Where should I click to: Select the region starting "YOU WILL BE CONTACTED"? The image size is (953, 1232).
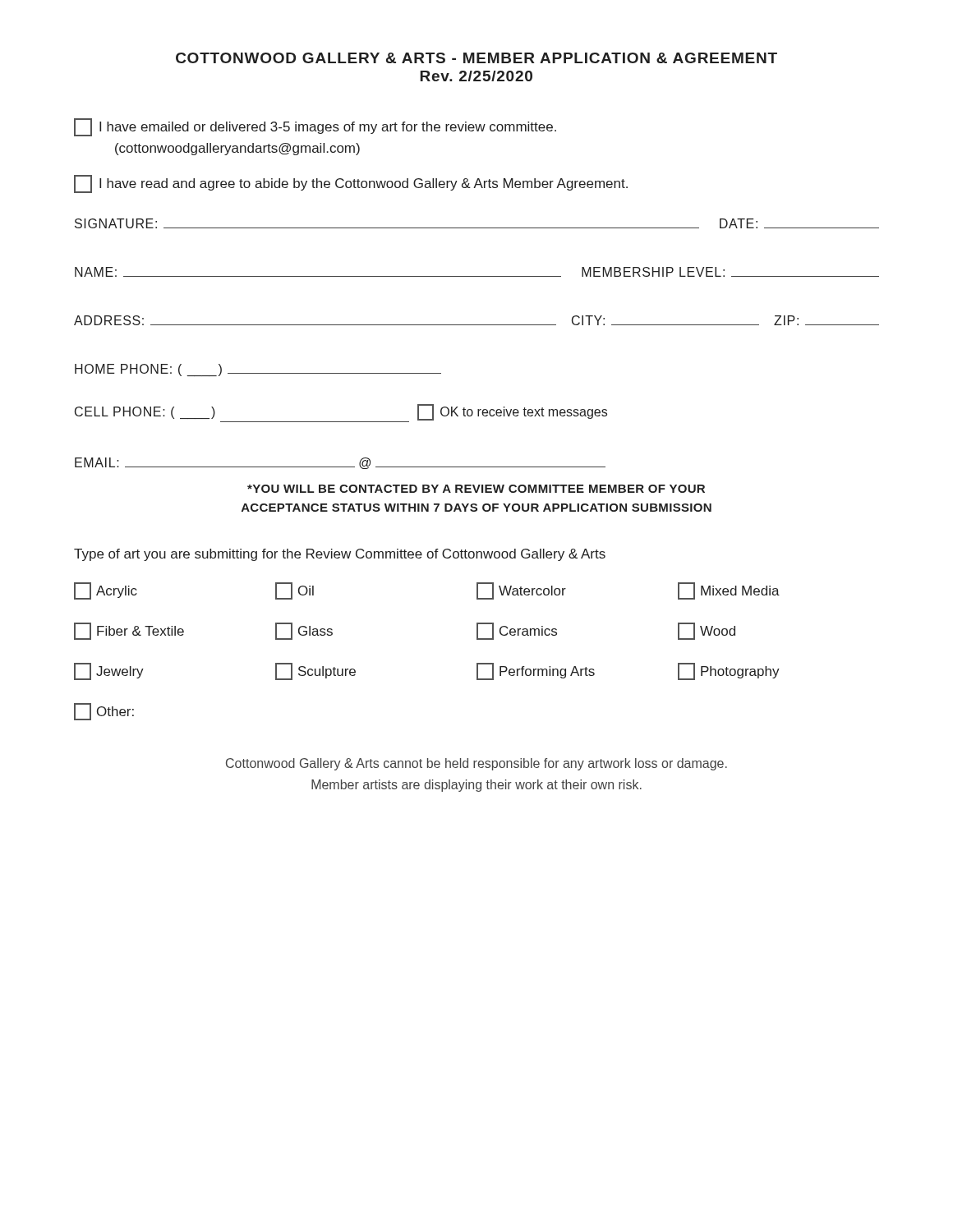(476, 497)
